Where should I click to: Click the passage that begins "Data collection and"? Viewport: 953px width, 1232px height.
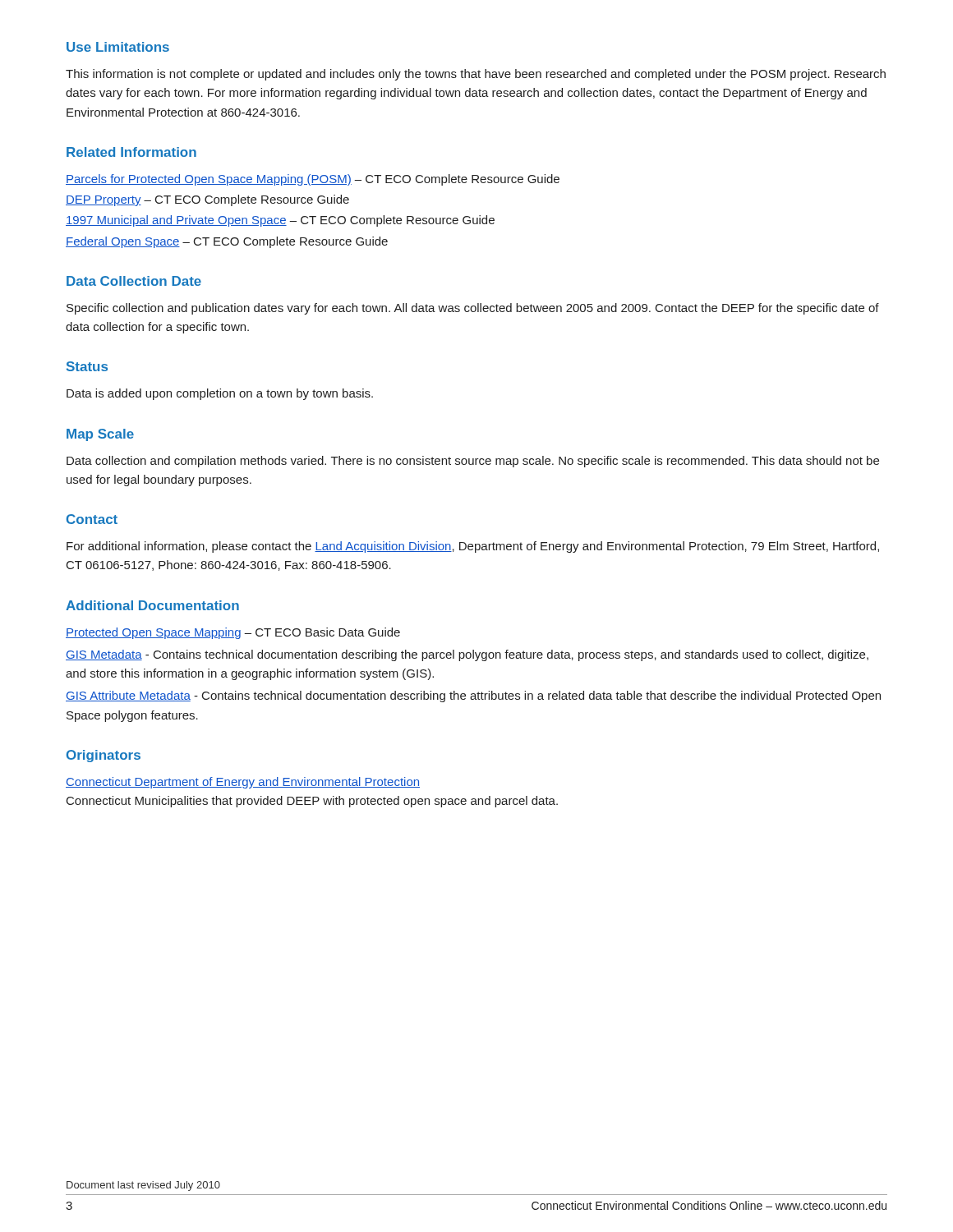point(473,470)
